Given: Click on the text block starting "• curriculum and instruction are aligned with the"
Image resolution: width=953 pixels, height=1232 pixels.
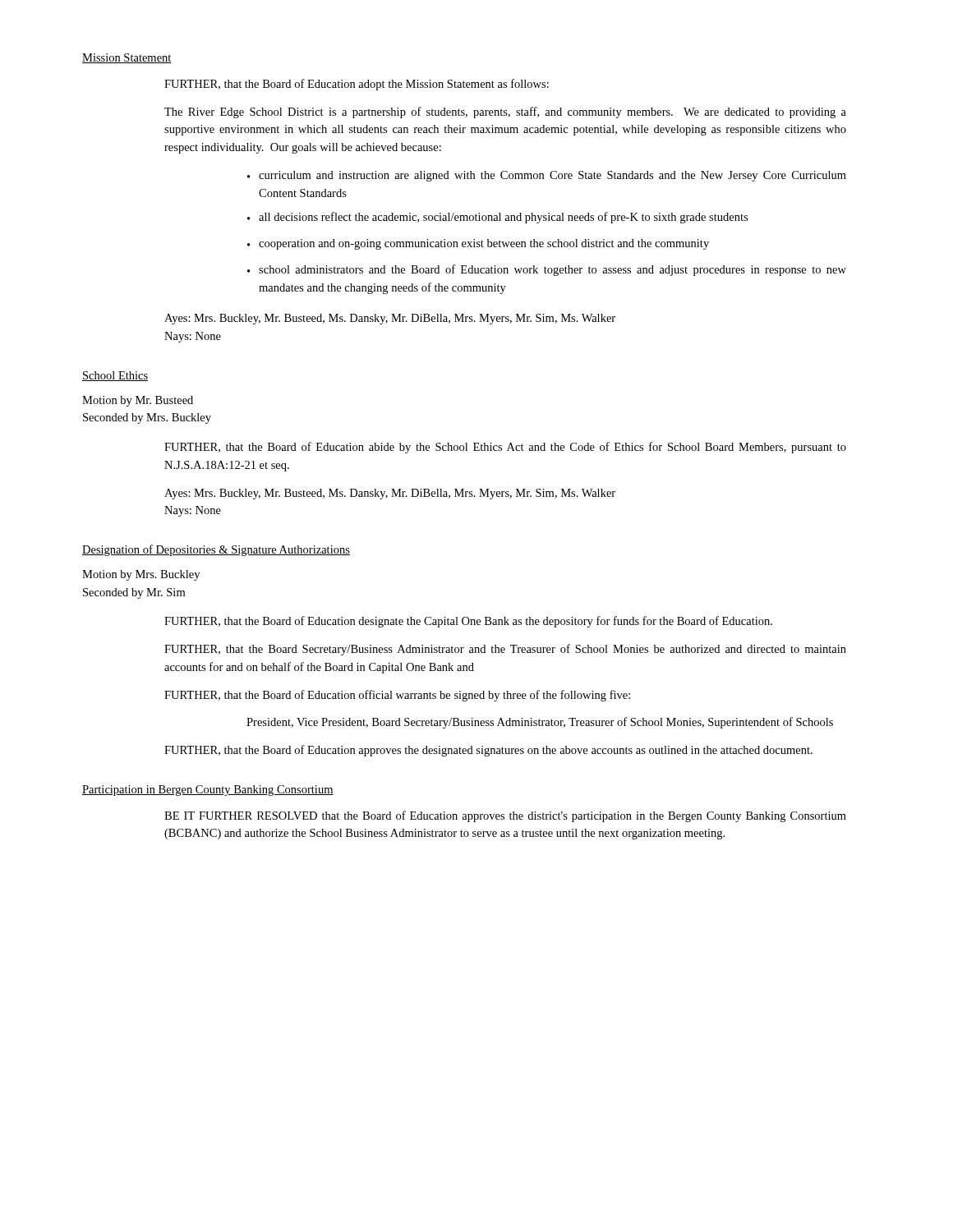Looking at the screenshot, I should point(546,184).
